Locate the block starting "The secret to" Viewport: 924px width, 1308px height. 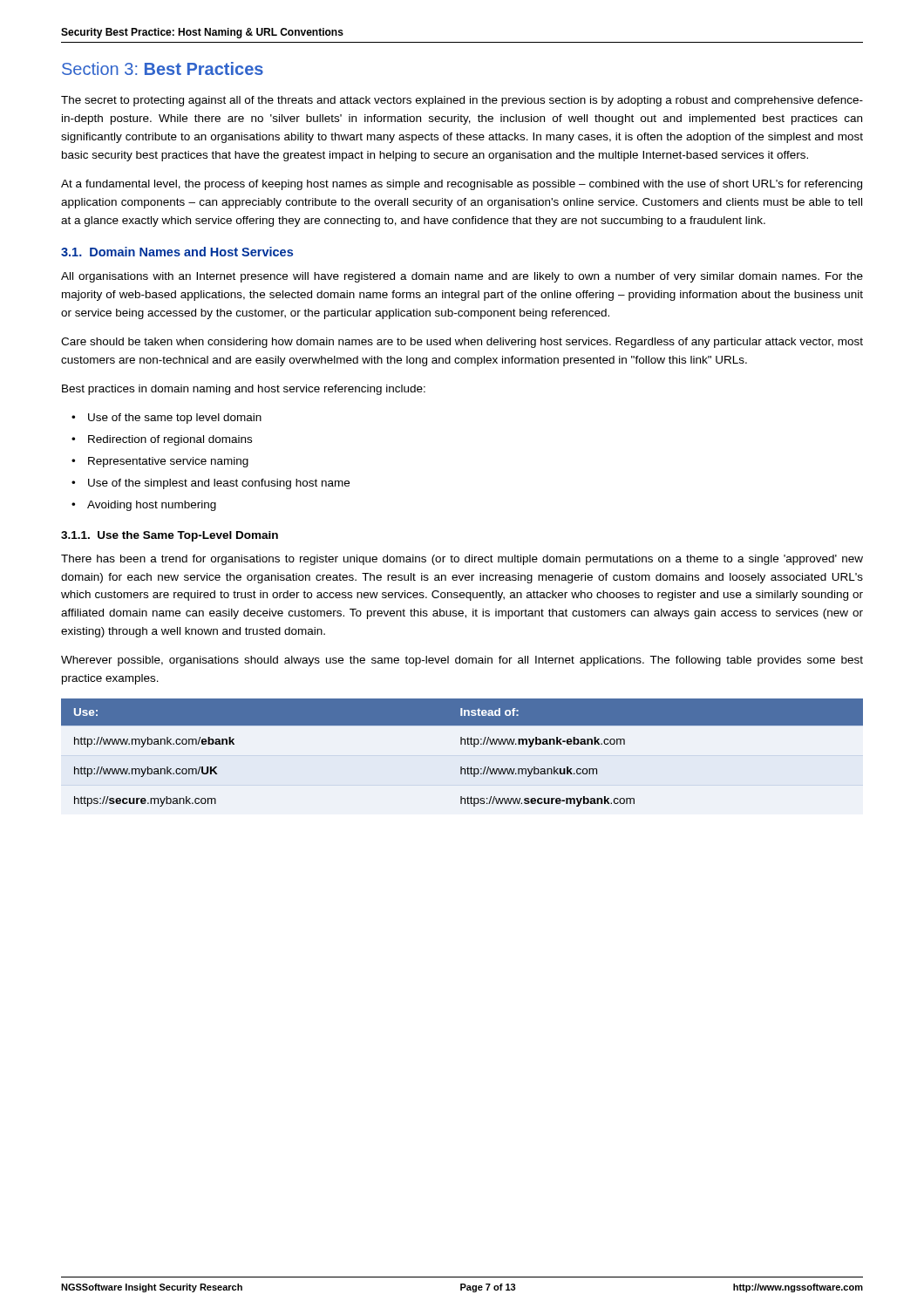(462, 128)
